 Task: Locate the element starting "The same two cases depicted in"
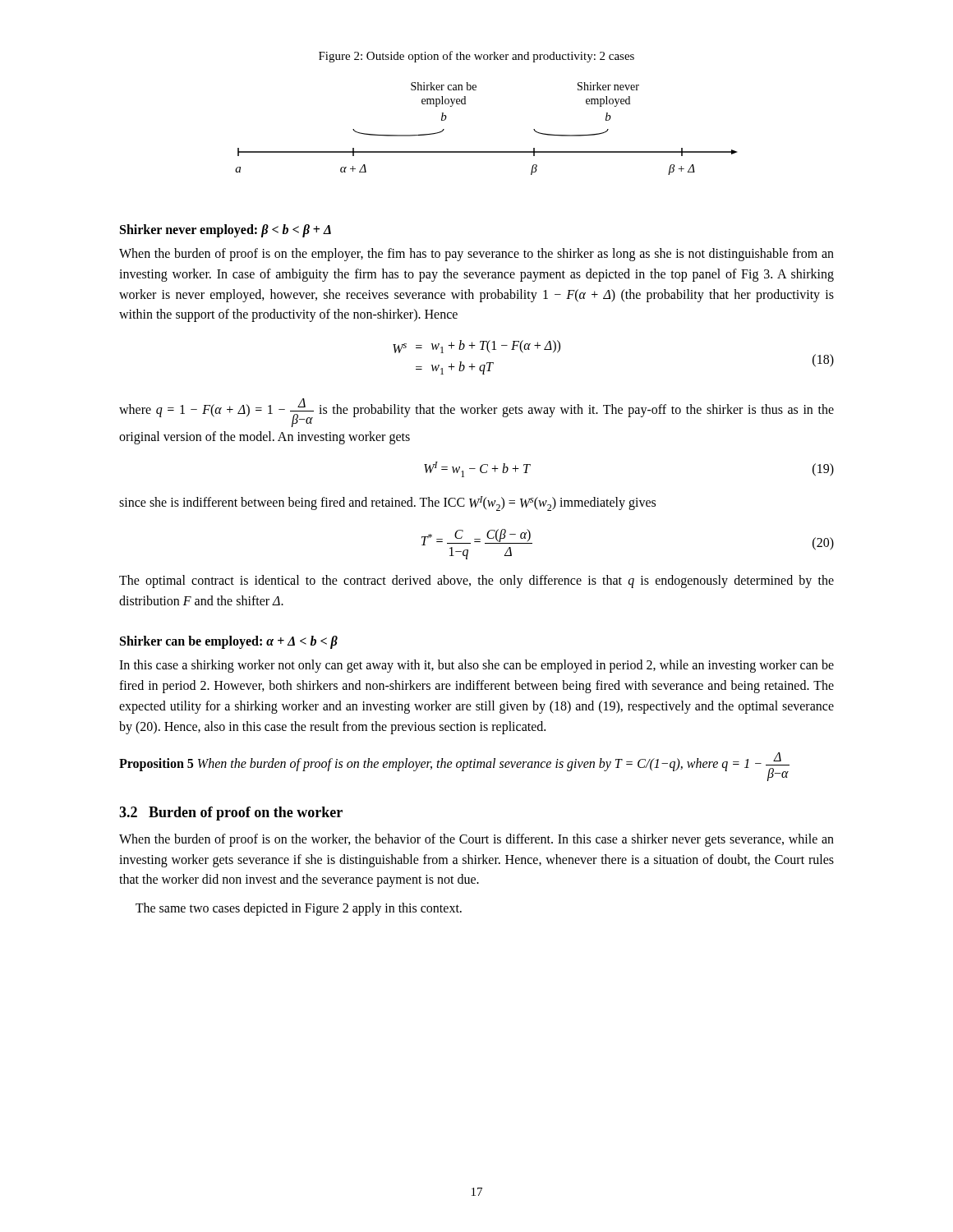(x=291, y=908)
